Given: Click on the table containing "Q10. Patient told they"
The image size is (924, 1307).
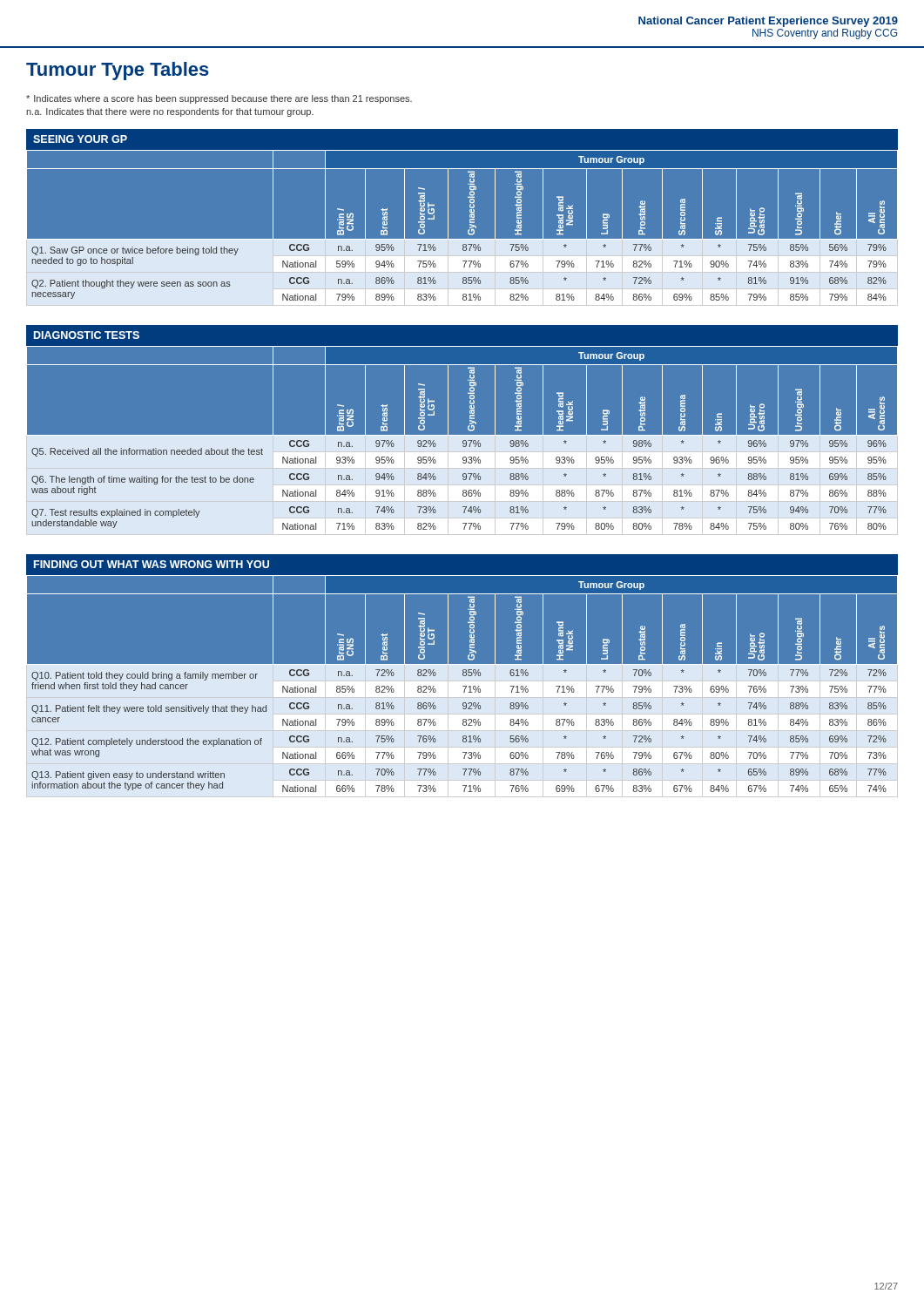Looking at the screenshot, I should (462, 686).
